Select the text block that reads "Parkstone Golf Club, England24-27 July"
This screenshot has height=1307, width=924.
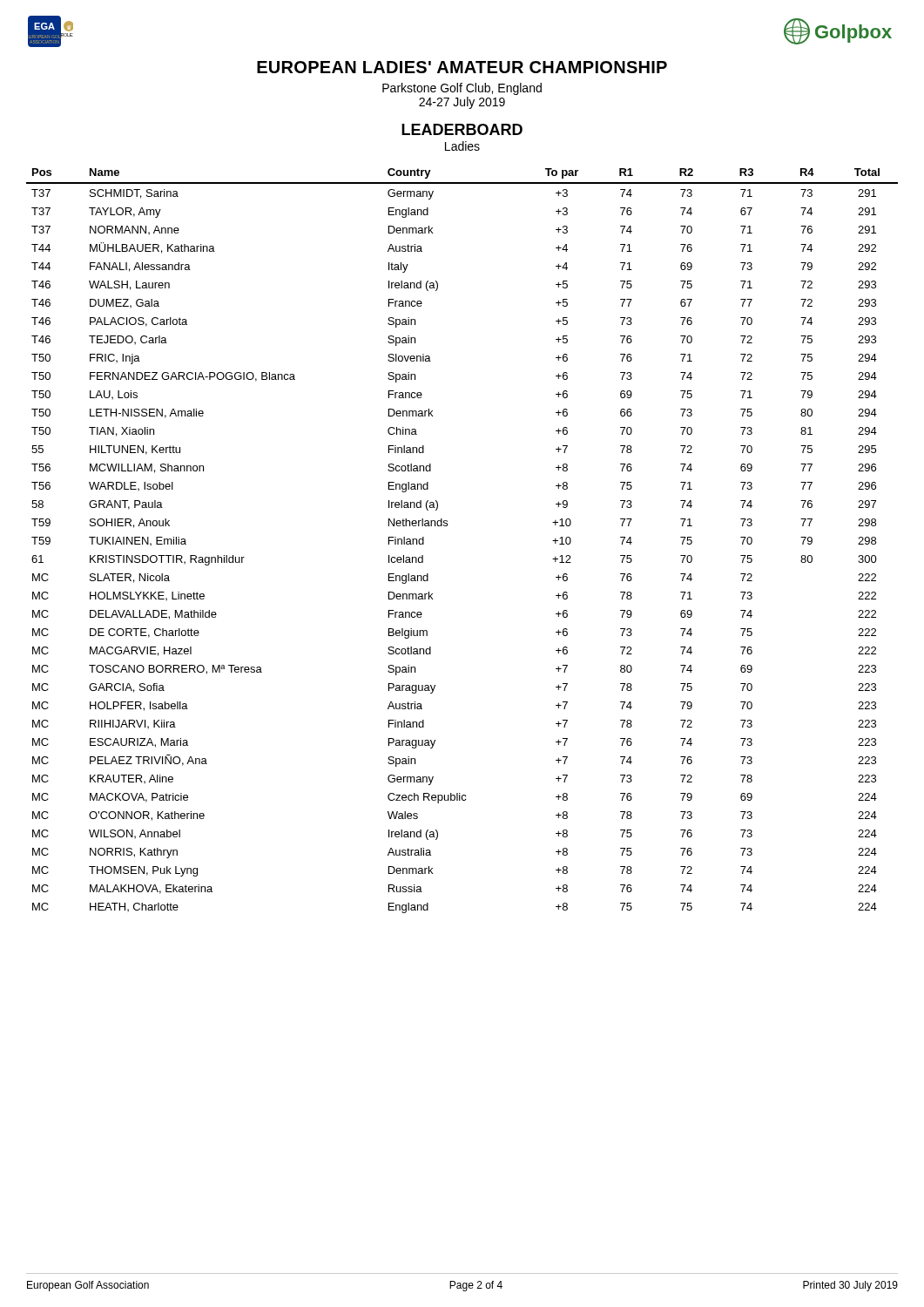point(462,95)
